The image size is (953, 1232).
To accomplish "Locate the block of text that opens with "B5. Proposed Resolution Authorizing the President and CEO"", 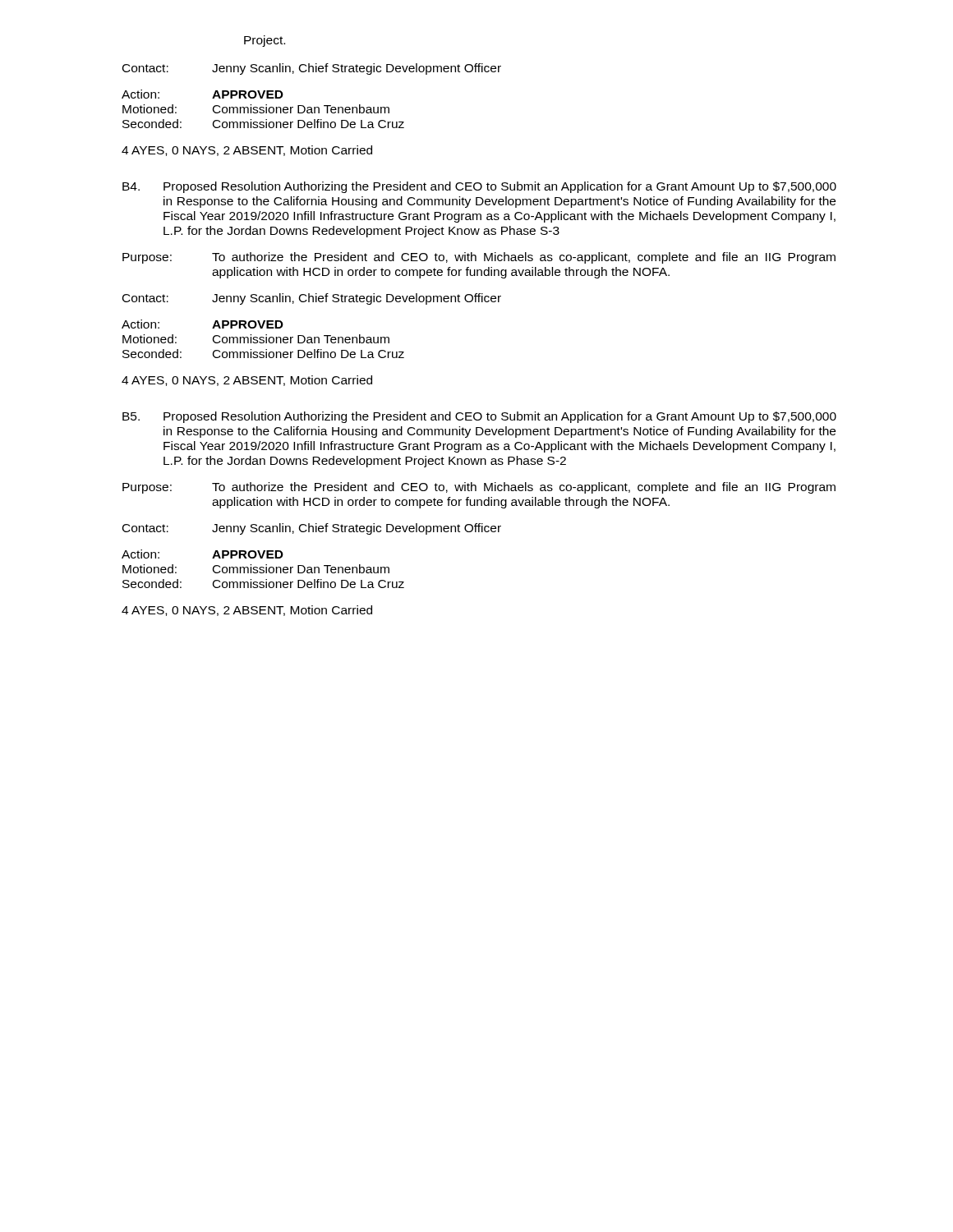I will (479, 439).
